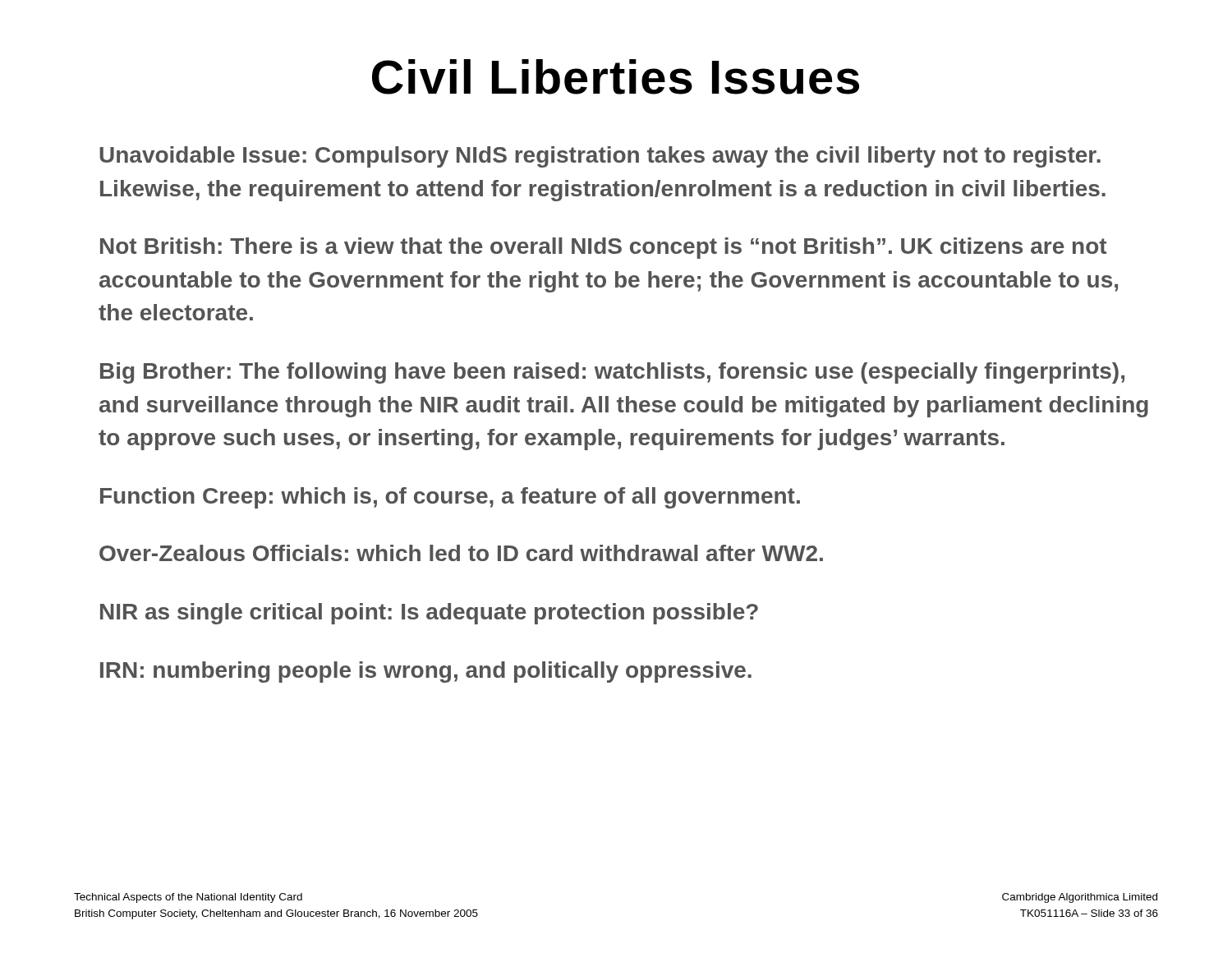Click on the list item containing "Over-Zealous Officials: which led to ID card withdrawal"
The image size is (1232, 953).
pyautogui.click(x=462, y=554)
